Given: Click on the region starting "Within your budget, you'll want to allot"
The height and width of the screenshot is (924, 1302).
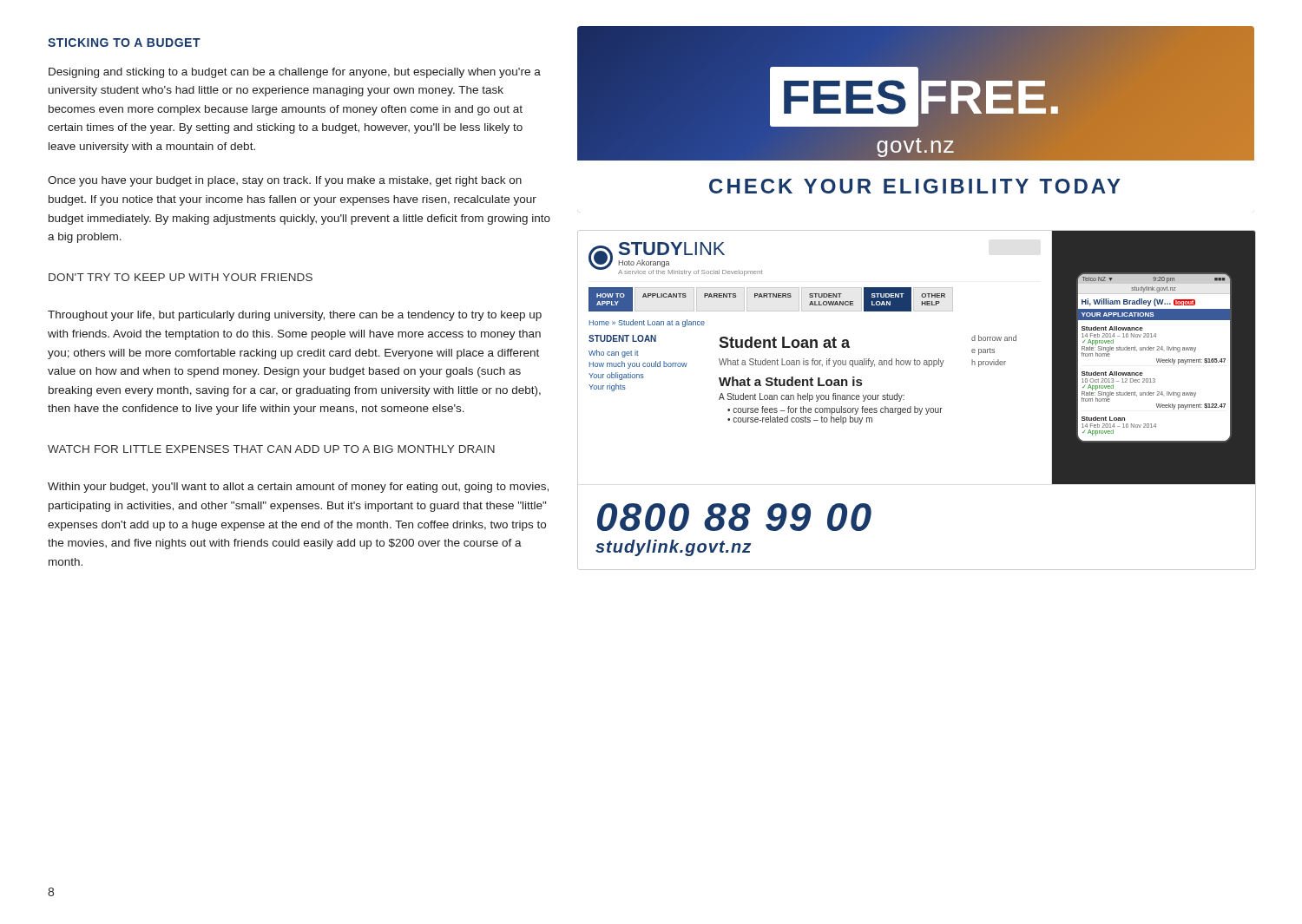Looking at the screenshot, I should tap(299, 524).
